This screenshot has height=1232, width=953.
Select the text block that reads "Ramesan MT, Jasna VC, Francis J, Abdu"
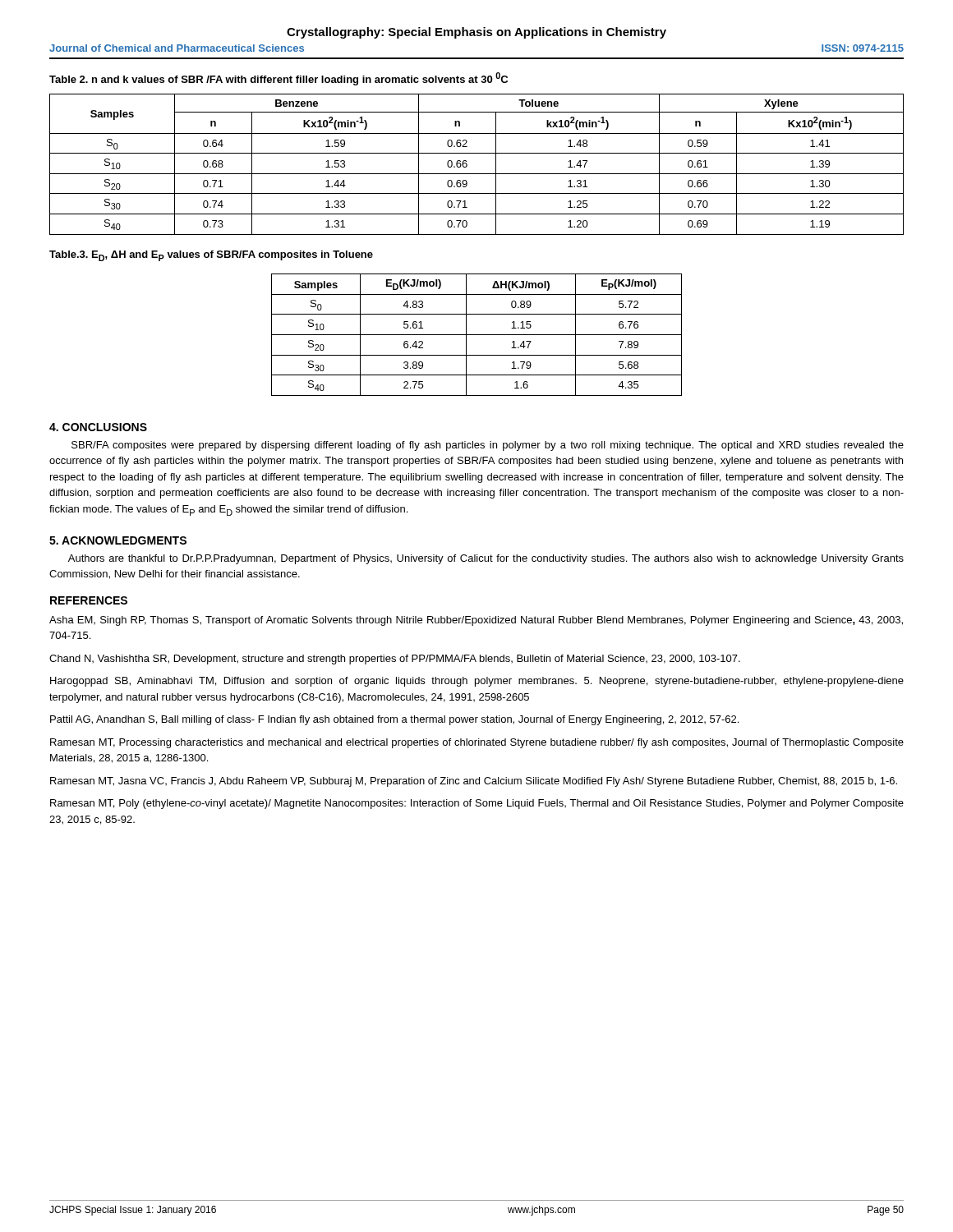coord(474,780)
